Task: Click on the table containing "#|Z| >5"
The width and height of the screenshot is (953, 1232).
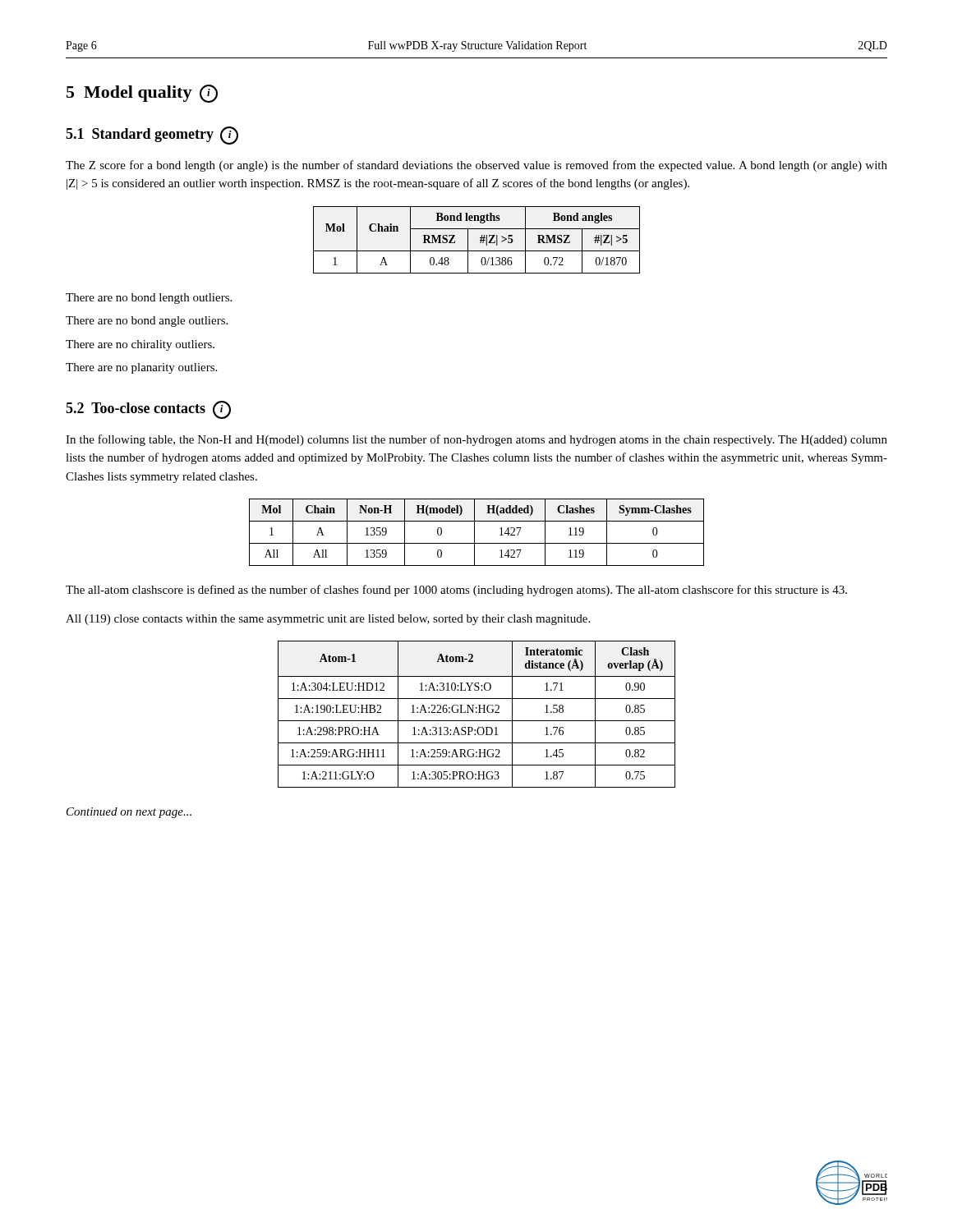Action: point(476,240)
